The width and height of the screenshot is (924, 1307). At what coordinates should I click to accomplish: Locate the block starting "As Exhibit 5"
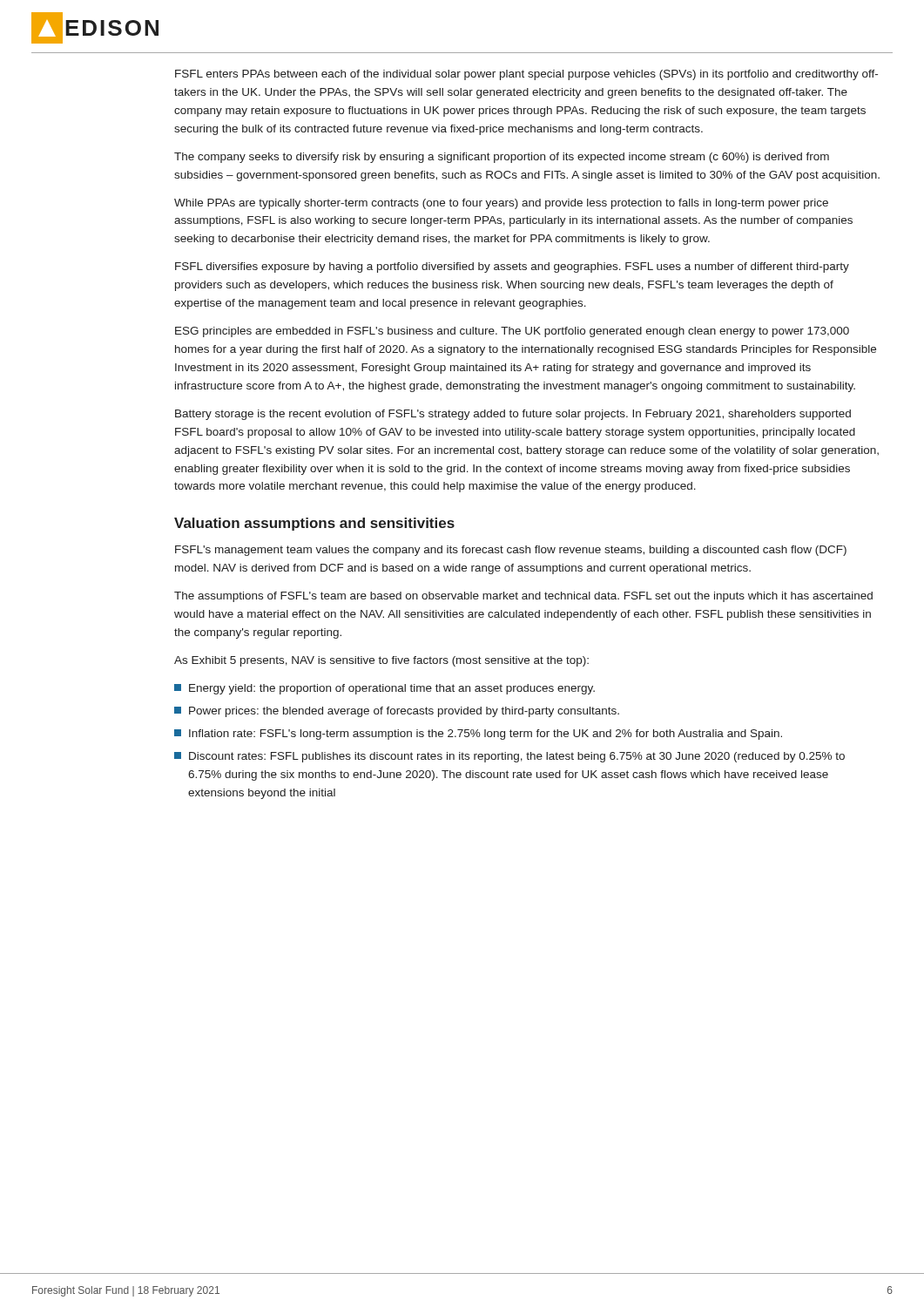point(382,660)
